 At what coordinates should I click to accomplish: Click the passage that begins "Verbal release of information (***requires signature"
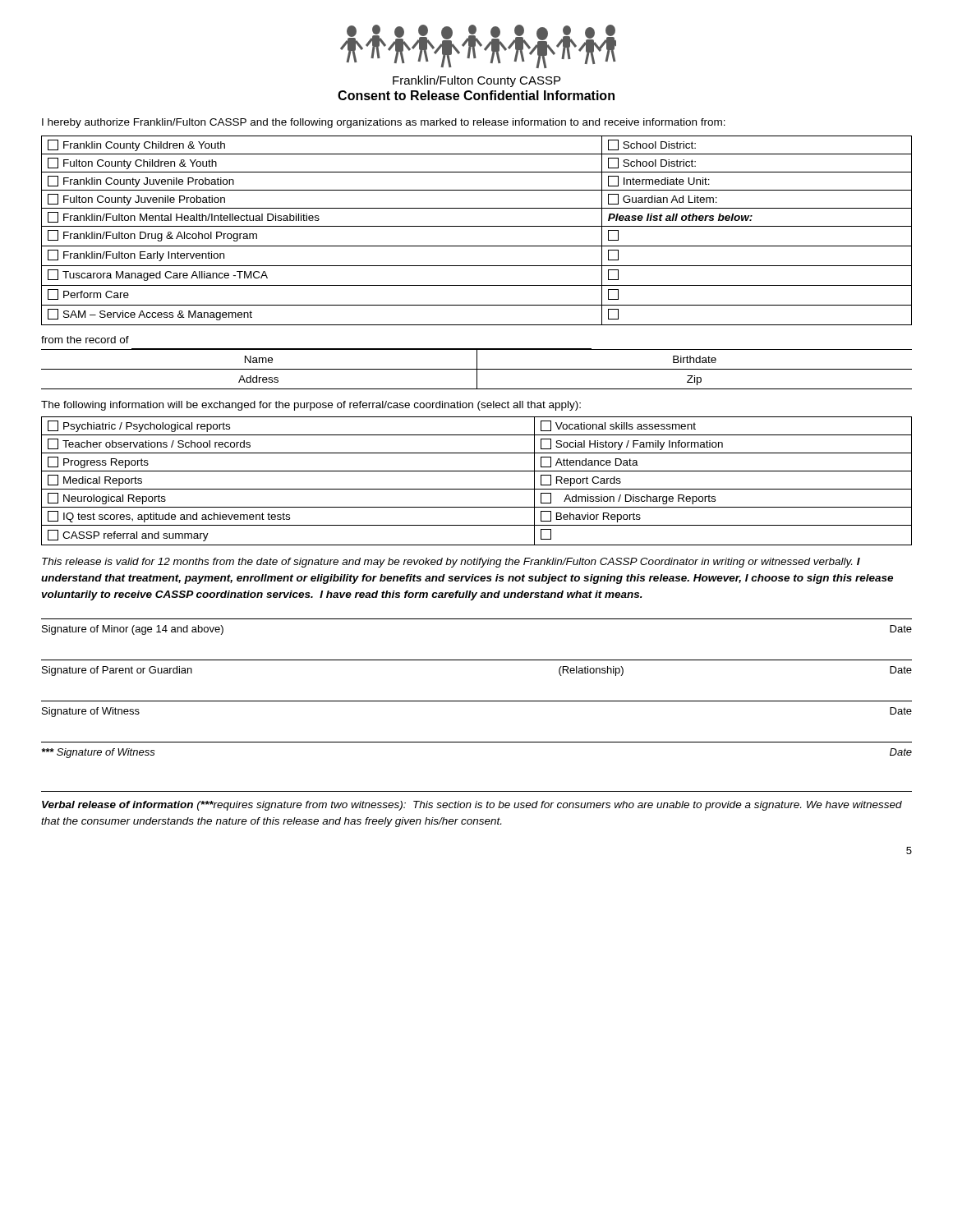coord(471,812)
